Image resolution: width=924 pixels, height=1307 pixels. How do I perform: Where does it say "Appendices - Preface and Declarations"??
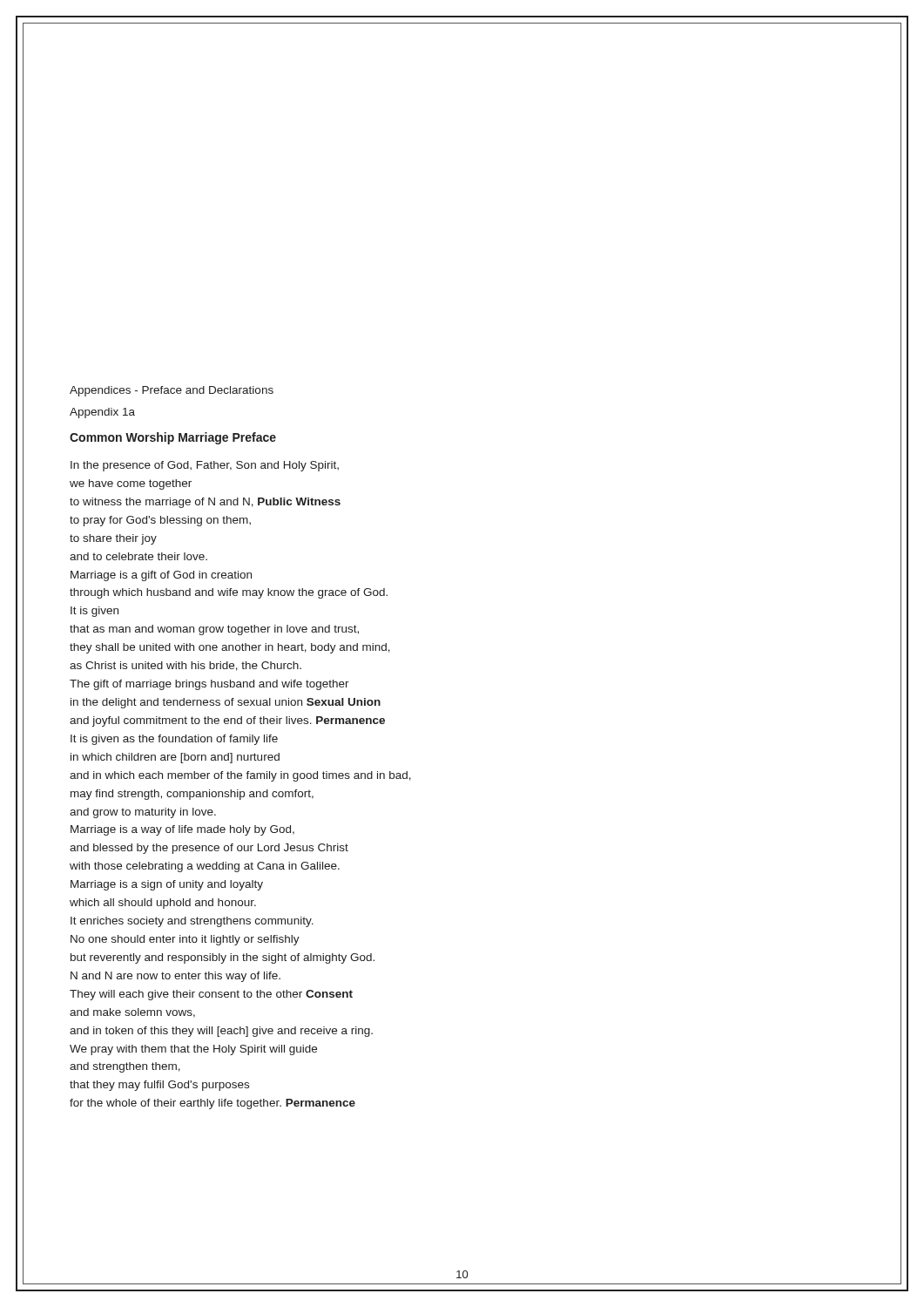[172, 390]
